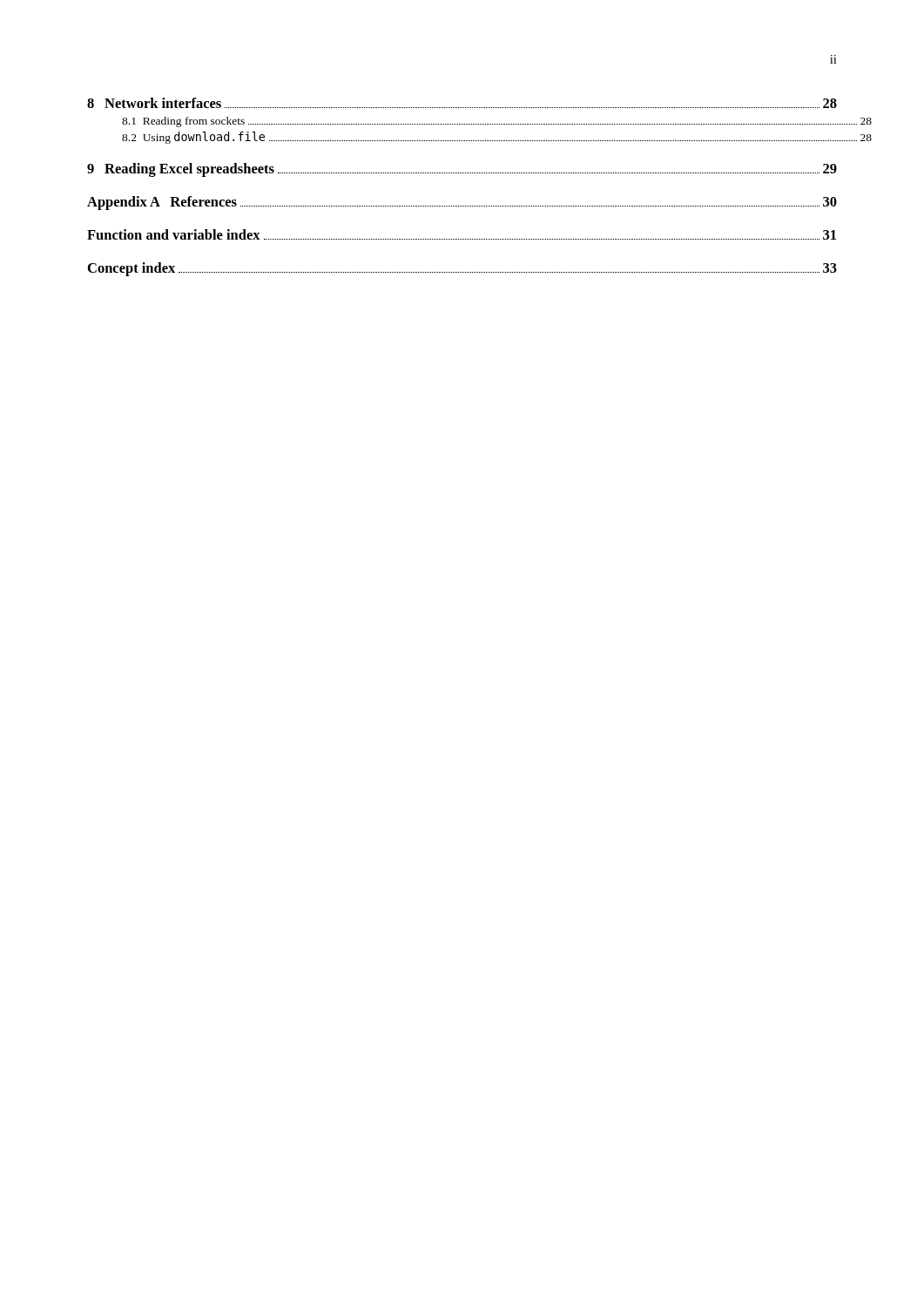Click on the list item with the text "Function and variable"
Image resolution: width=924 pixels, height=1307 pixels.
pos(462,235)
